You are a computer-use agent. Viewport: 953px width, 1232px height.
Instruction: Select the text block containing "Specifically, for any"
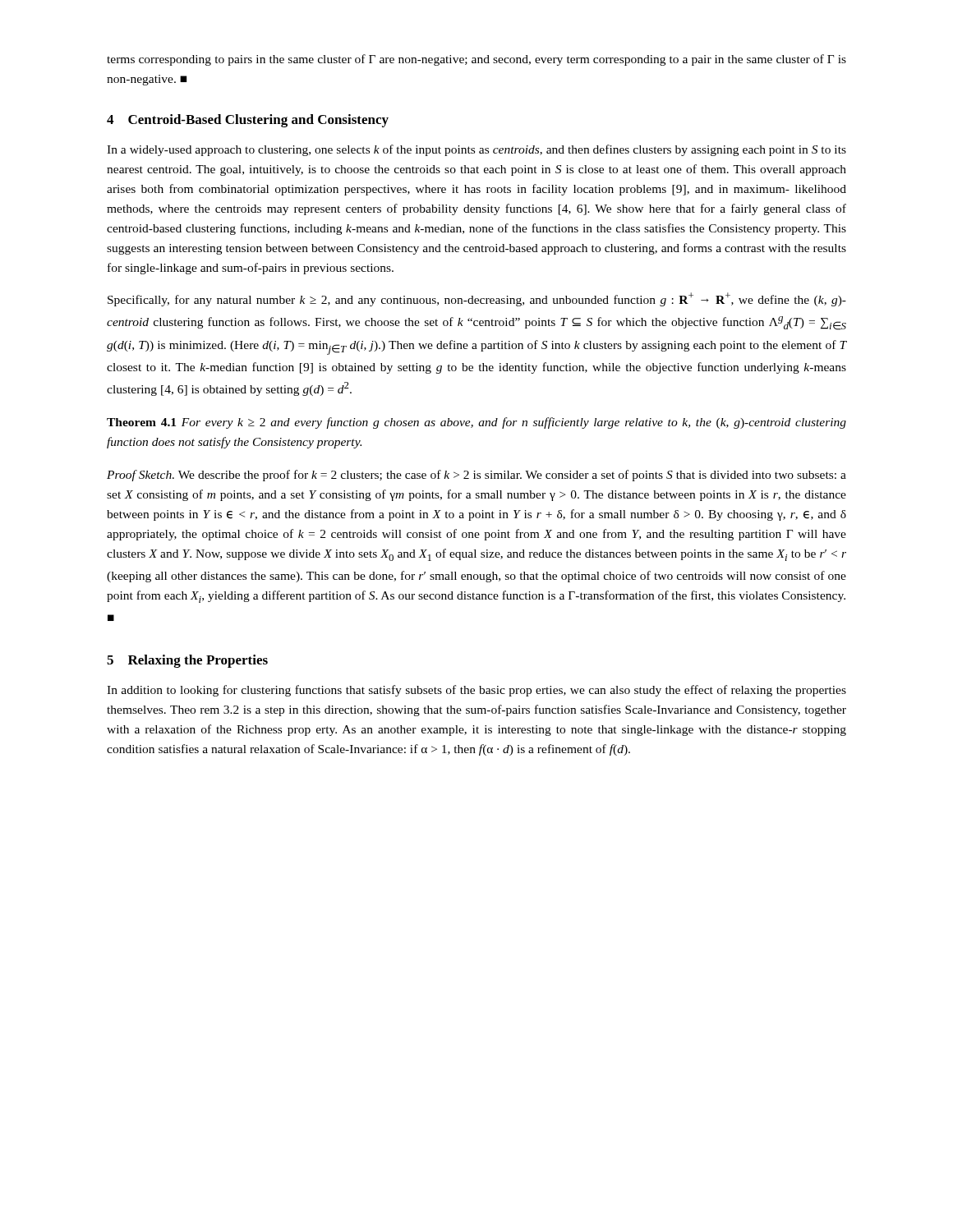pos(476,343)
